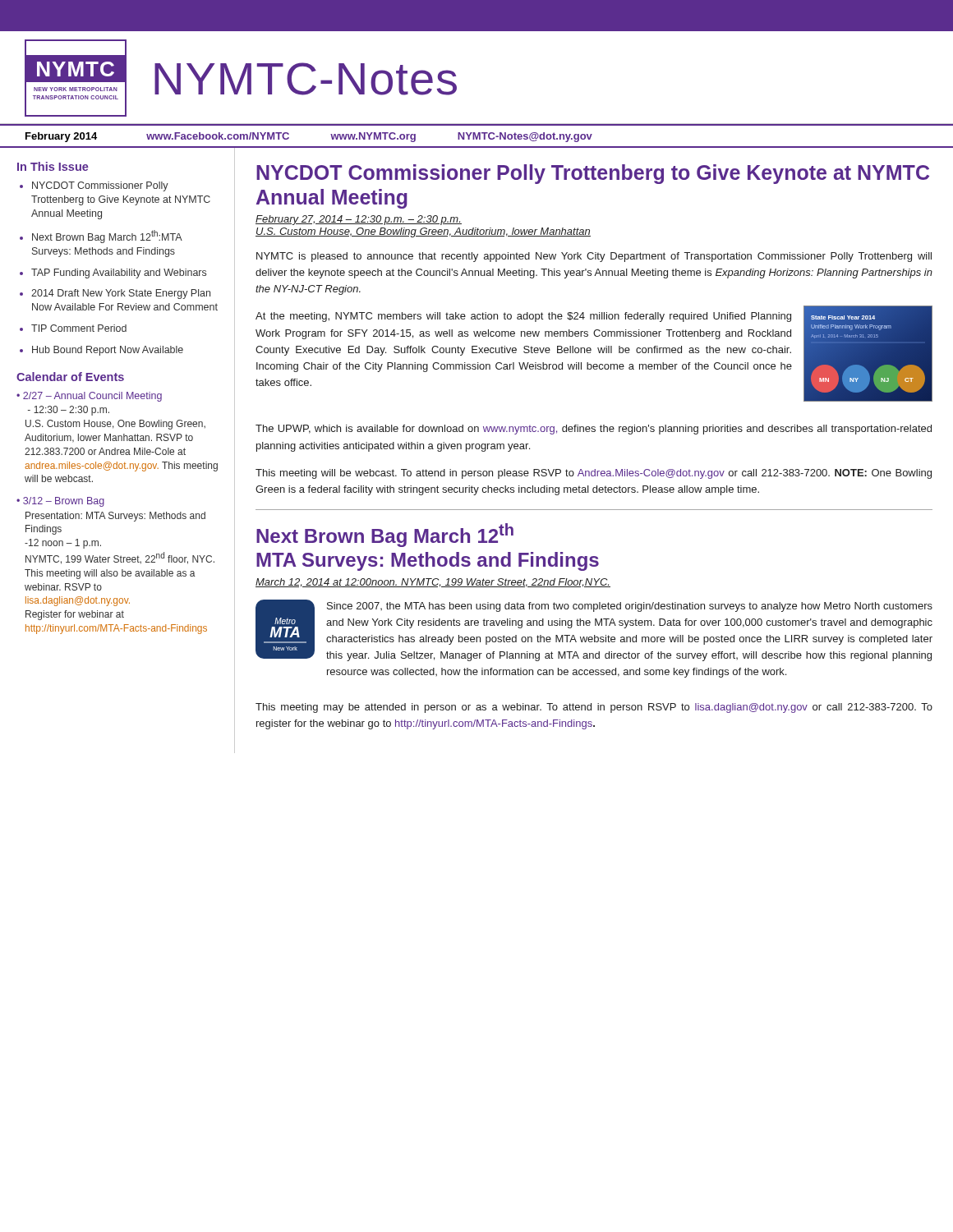The height and width of the screenshot is (1232, 953).
Task: Locate the text block starting "Next Brown Bag March 12th:MTA"
Action: (x=106, y=243)
